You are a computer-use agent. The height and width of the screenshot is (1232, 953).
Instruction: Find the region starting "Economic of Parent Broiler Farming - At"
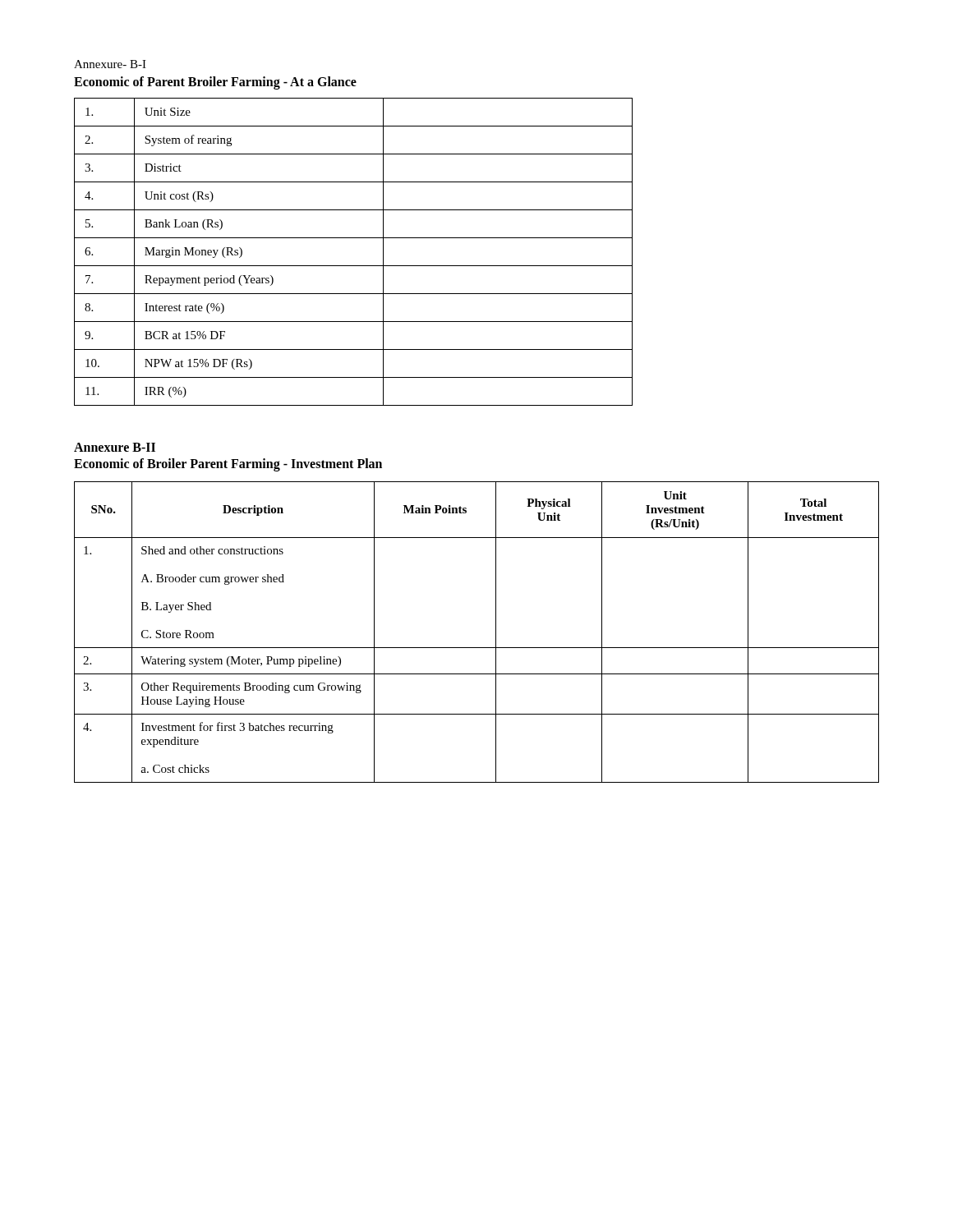[215, 82]
